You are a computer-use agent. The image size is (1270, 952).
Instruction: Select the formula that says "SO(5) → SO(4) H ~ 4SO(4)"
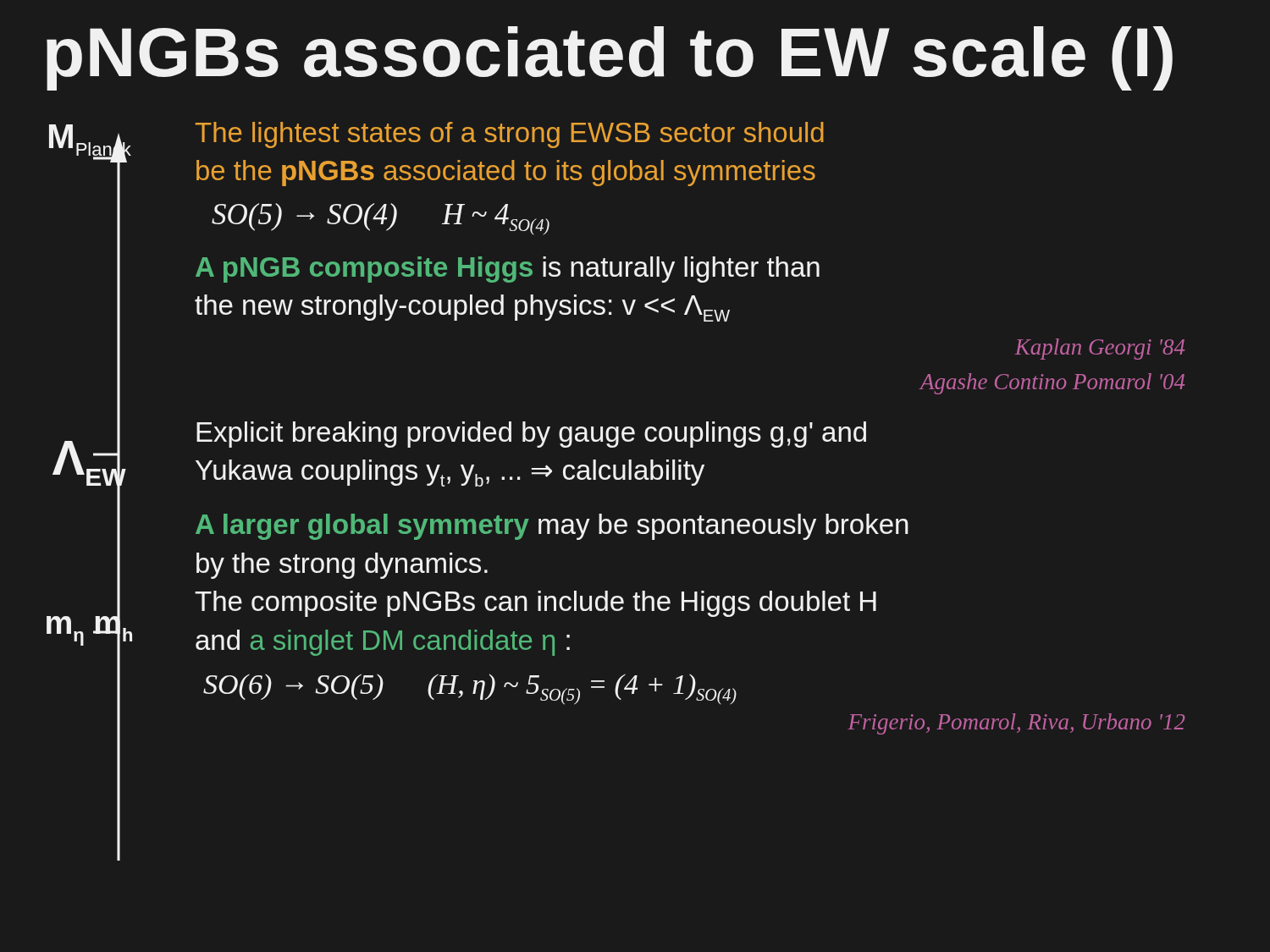tap(381, 216)
